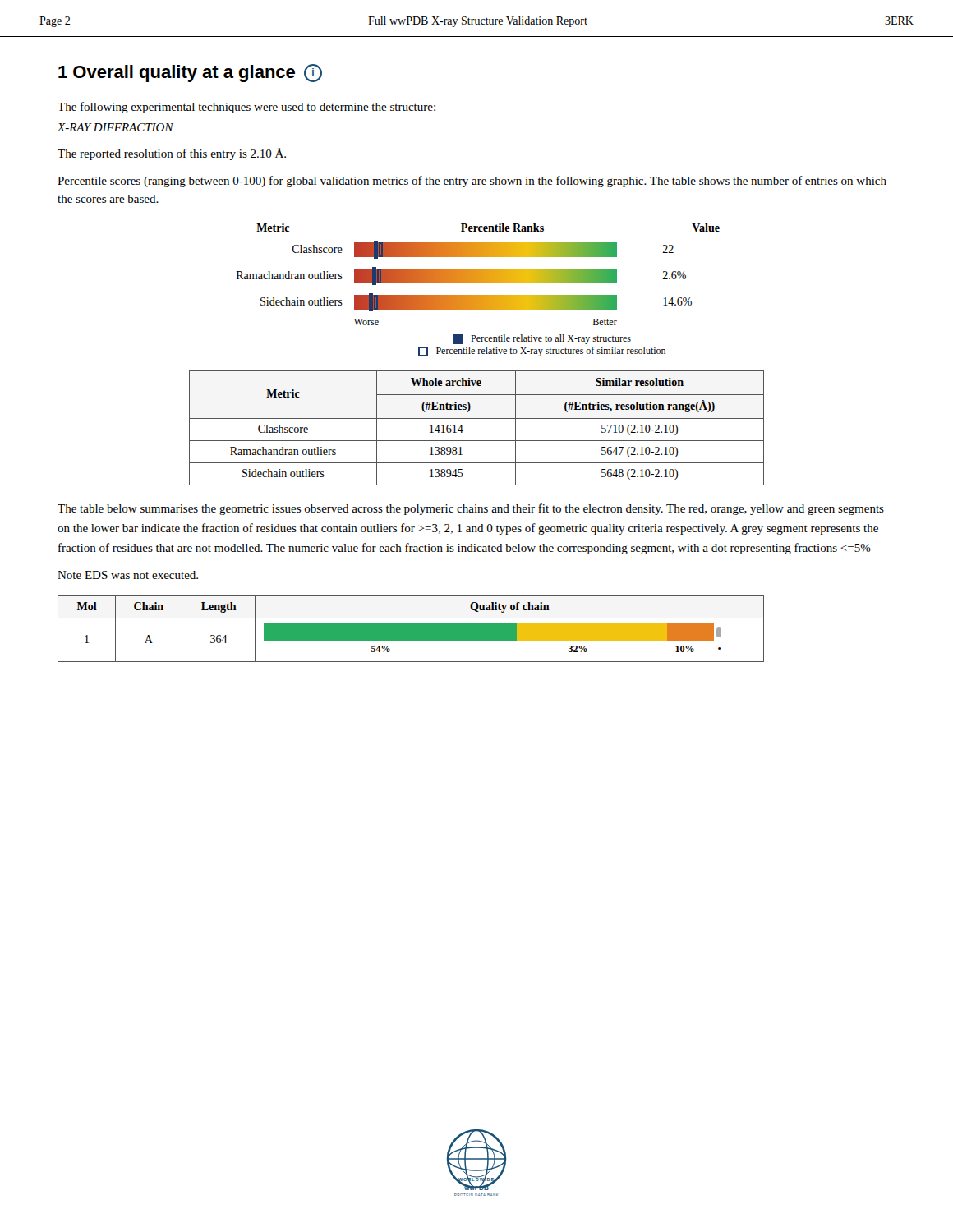The height and width of the screenshot is (1232, 953).
Task: Click on the text block that says "The reported resolution of this entry is 2.10"
Action: pyautogui.click(x=172, y=154)
